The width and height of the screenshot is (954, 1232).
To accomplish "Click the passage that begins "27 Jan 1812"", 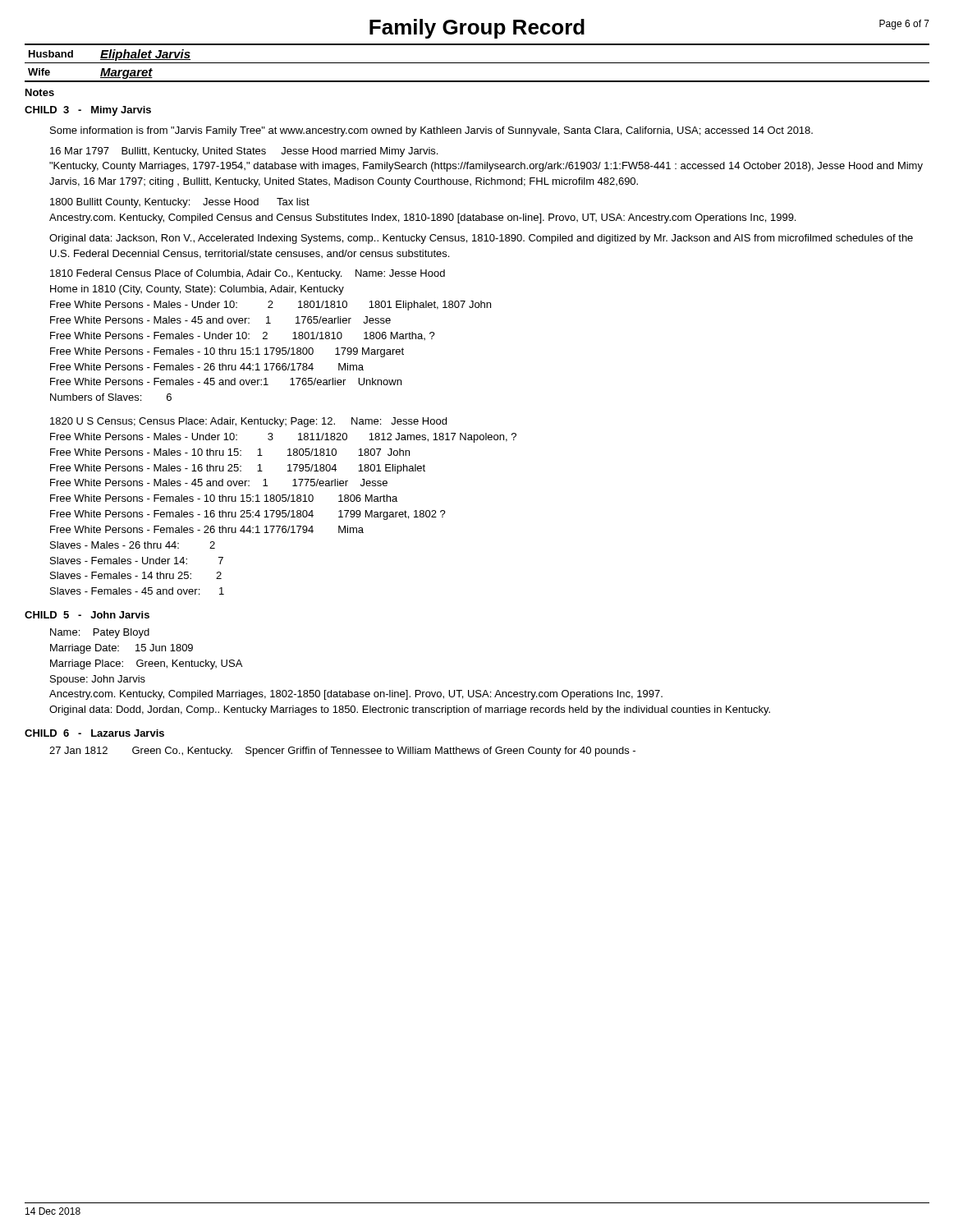I will [x=343, y=750].
